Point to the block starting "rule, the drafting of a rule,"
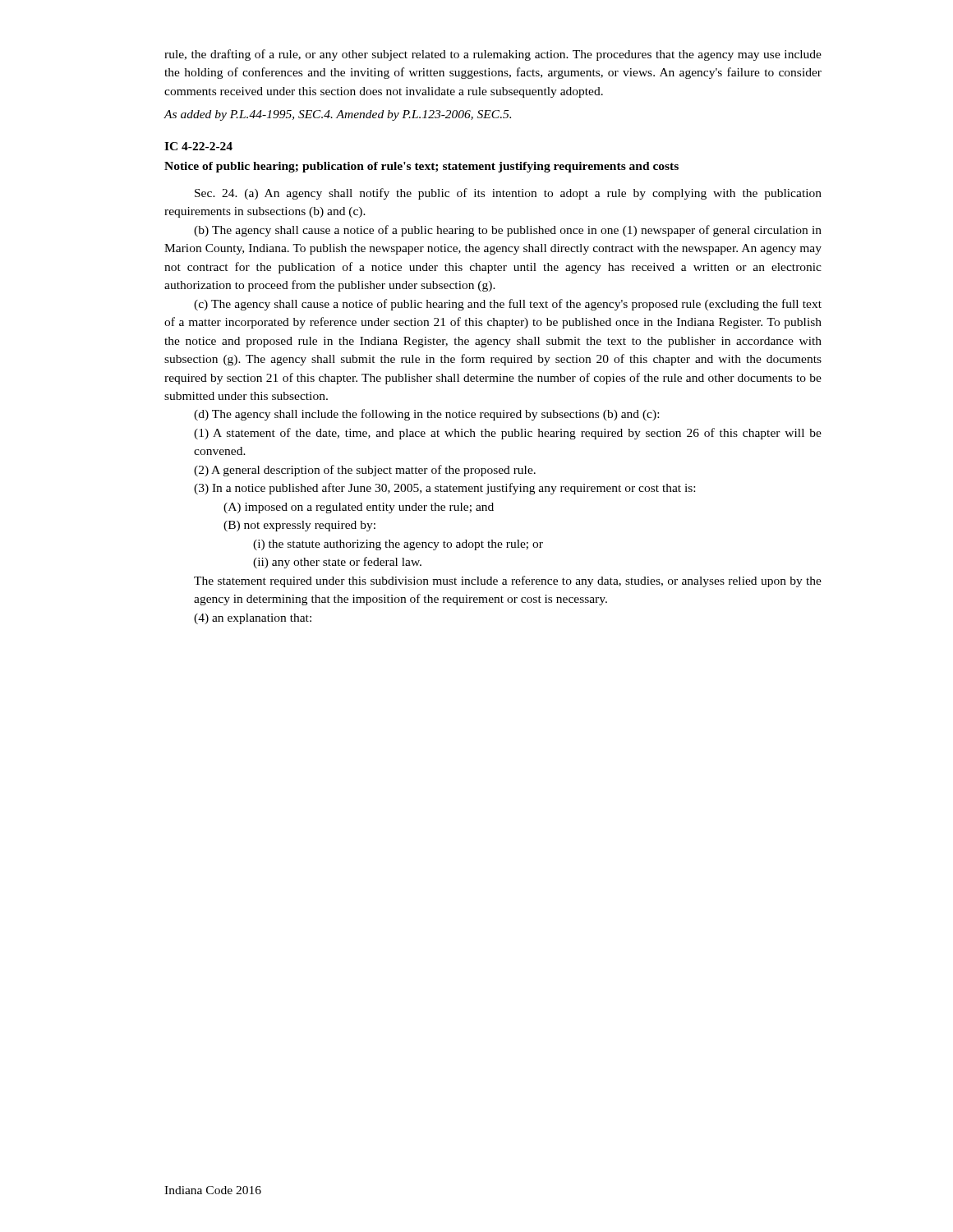This screenshot has width=953, height=1232. pyautogui.click(x=493, y=72)
